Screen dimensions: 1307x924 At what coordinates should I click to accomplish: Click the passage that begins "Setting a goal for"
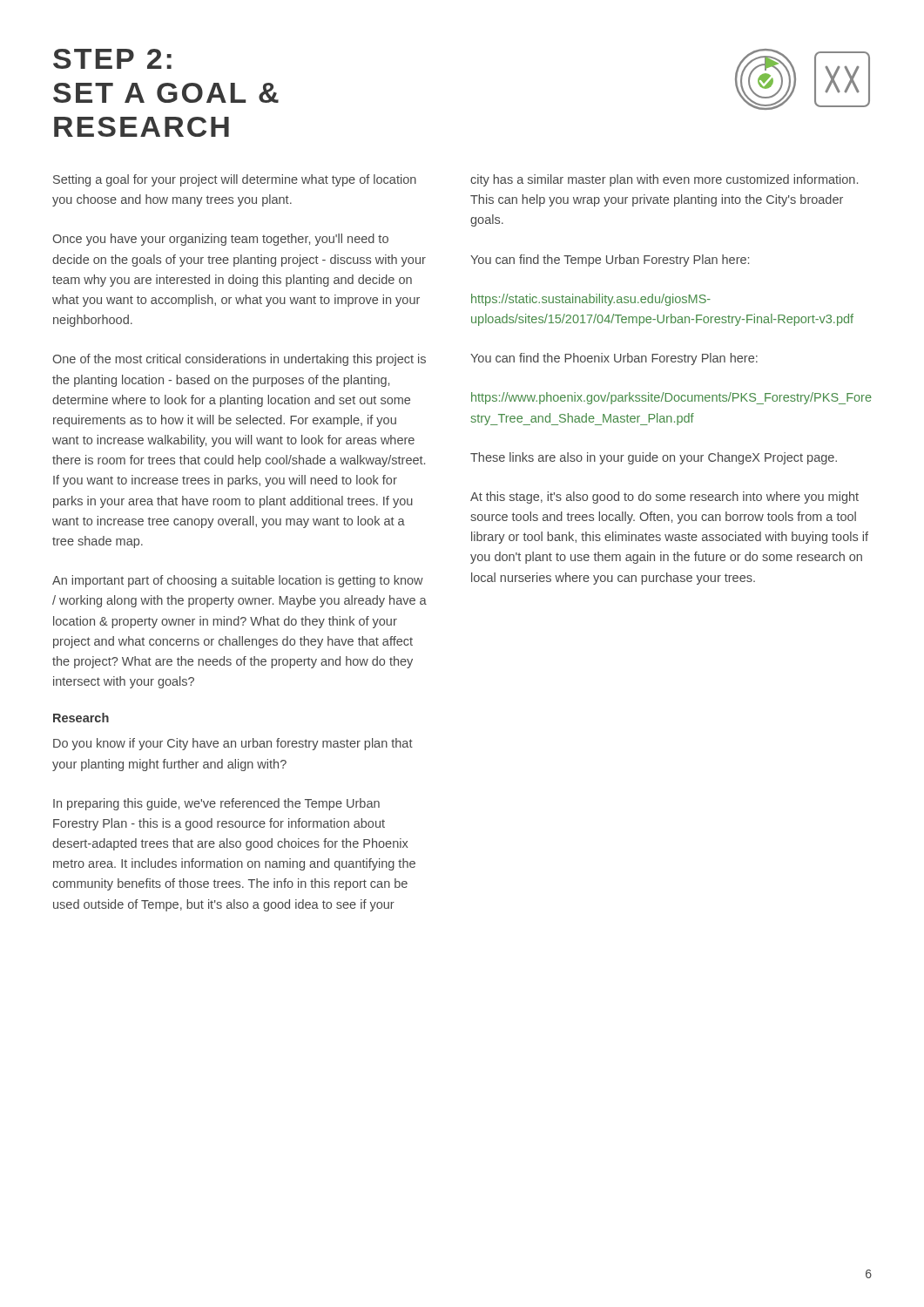(x=234, y=190)
